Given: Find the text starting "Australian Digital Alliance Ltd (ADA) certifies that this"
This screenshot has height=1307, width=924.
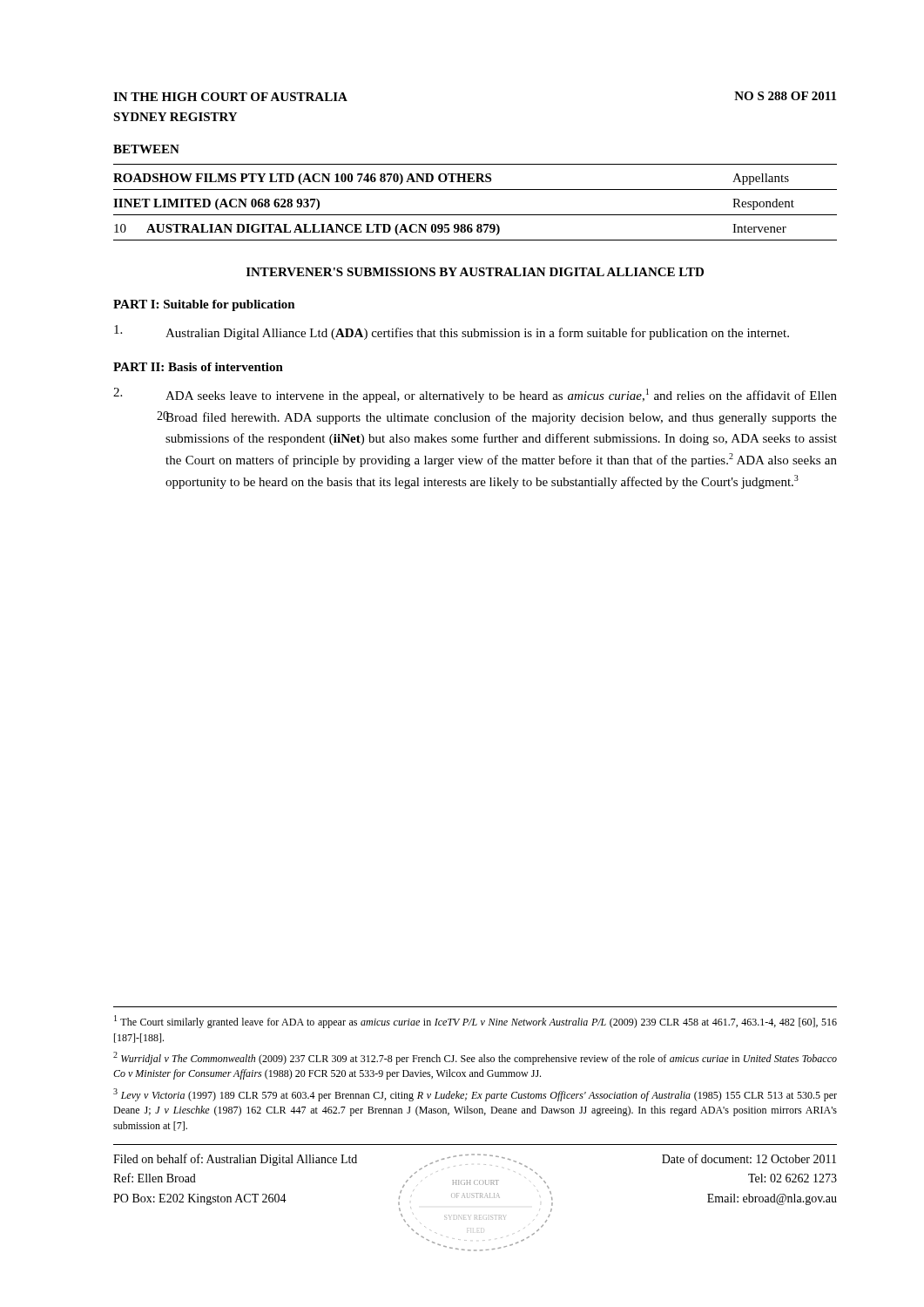Looking at the screenshot, I should (475, 333).
